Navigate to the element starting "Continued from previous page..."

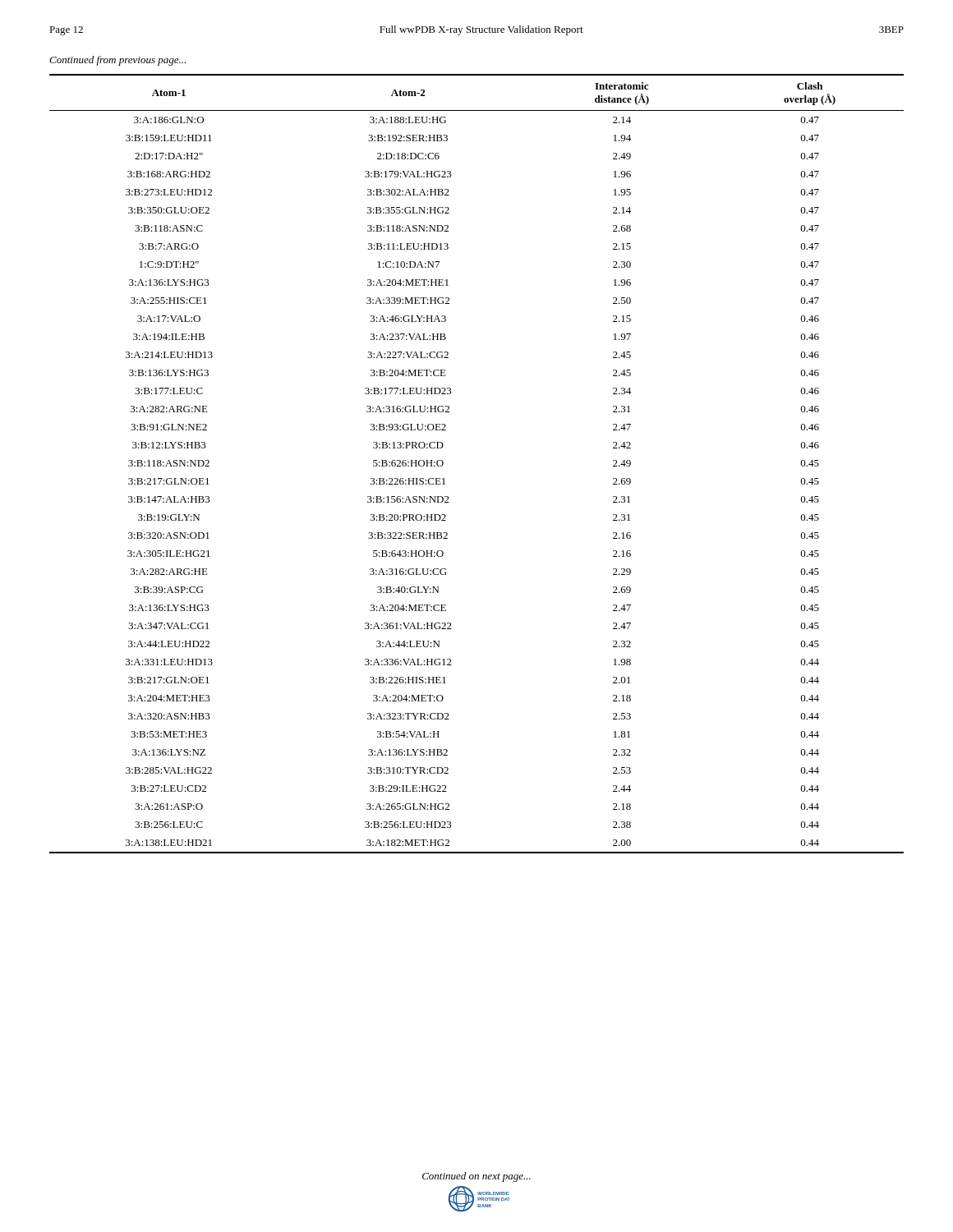click(118, 60)
